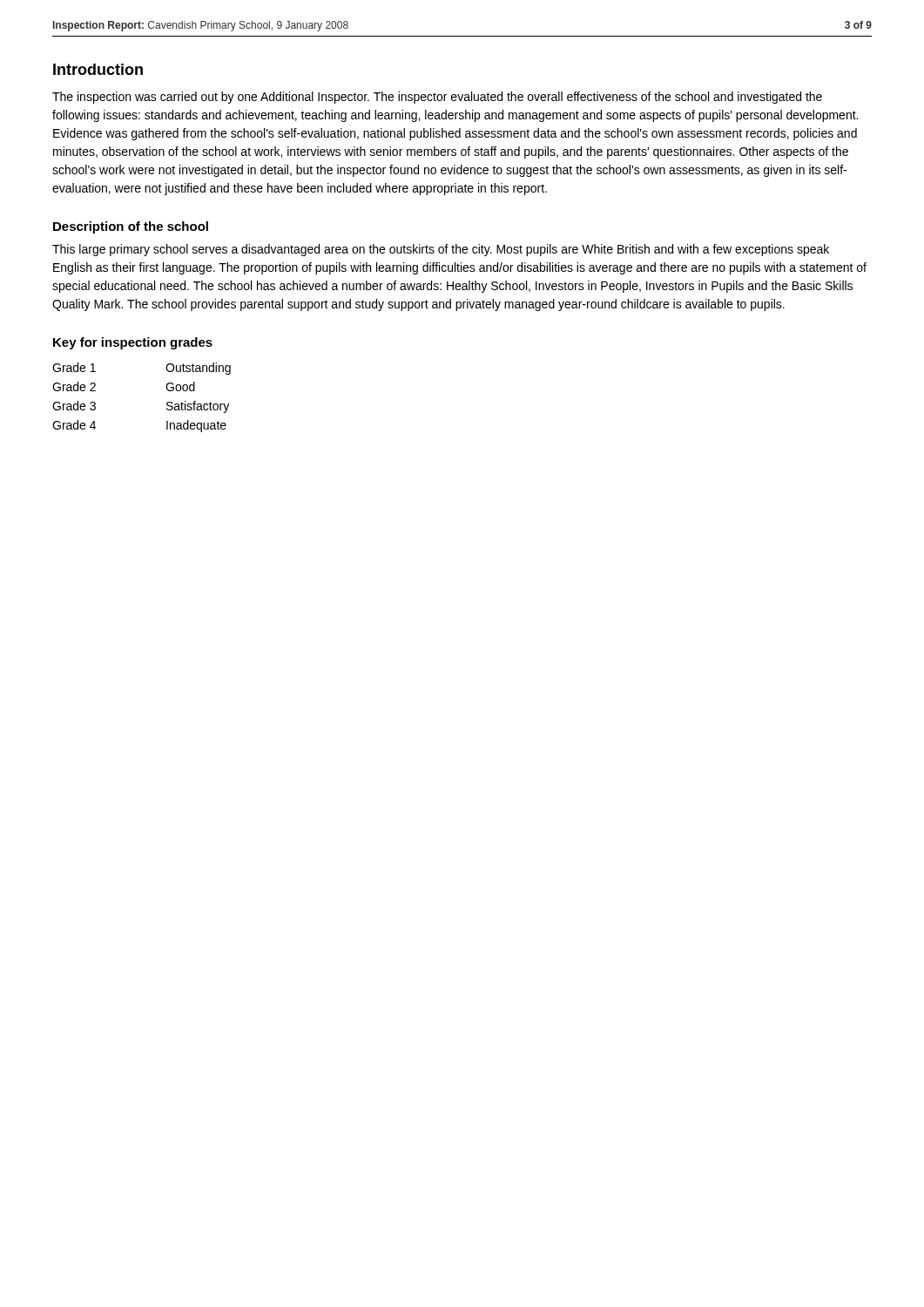The image size is (924, 1307).
Task: Point to the text starting "Grade 4"
Action: pos(74,425)
